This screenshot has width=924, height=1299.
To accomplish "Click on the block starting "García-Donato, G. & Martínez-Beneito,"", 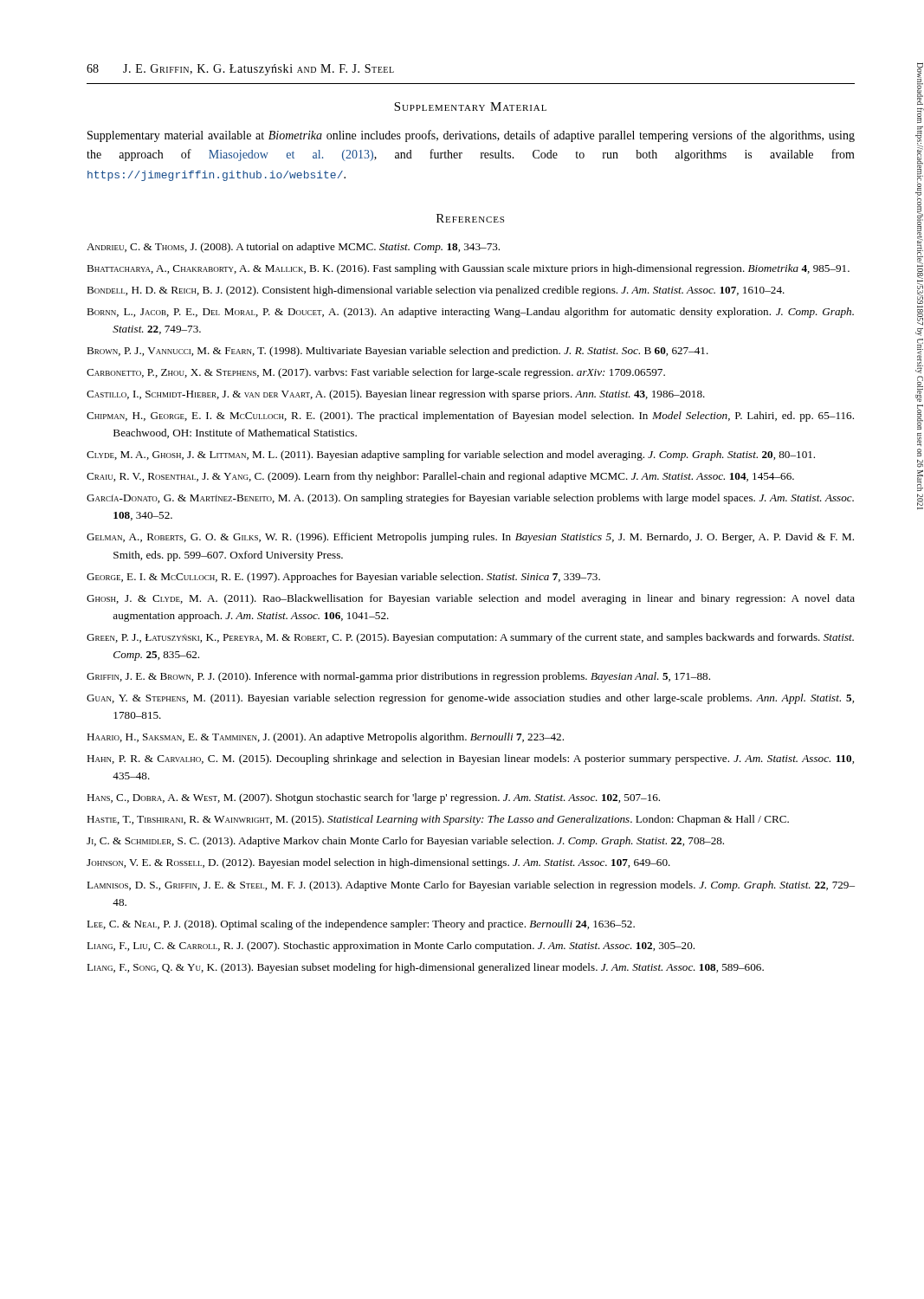I will point(471,506).
